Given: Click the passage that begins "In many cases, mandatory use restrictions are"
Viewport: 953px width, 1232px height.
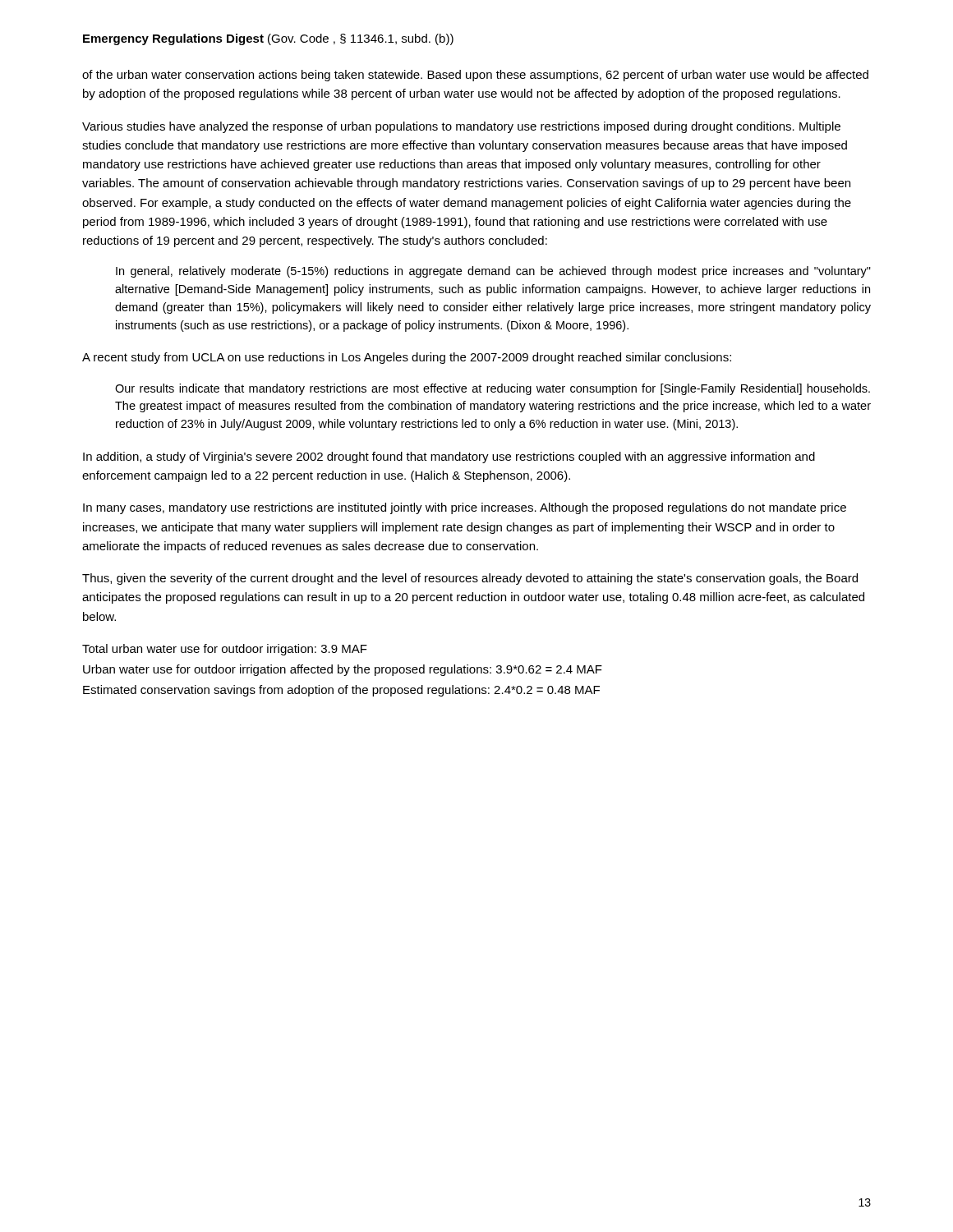Looking at the screenshot, I should (464, 526).
